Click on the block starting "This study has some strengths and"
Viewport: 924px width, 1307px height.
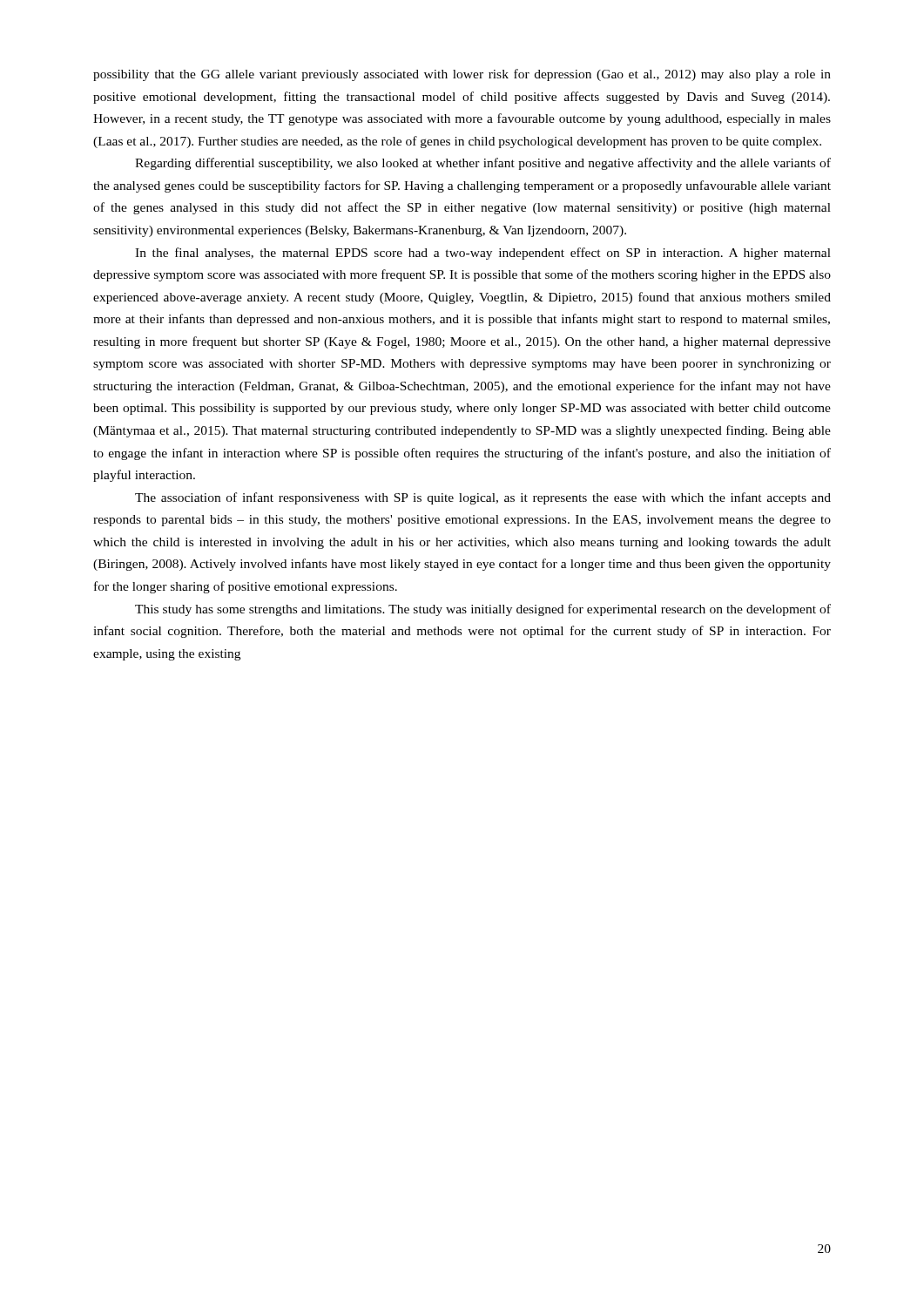pos(462,631)
